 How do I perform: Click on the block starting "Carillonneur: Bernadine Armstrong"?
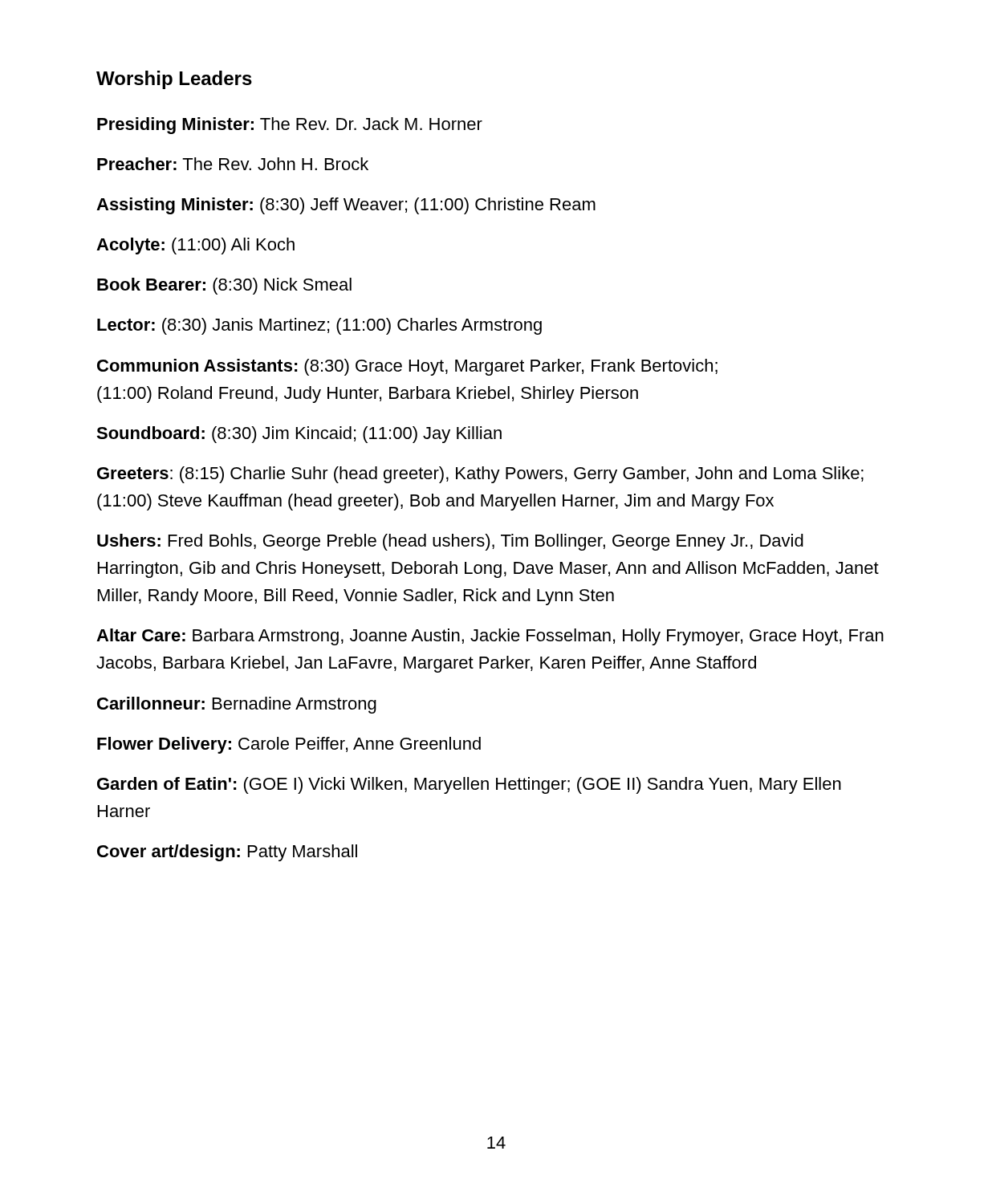[x=237, y=703]
